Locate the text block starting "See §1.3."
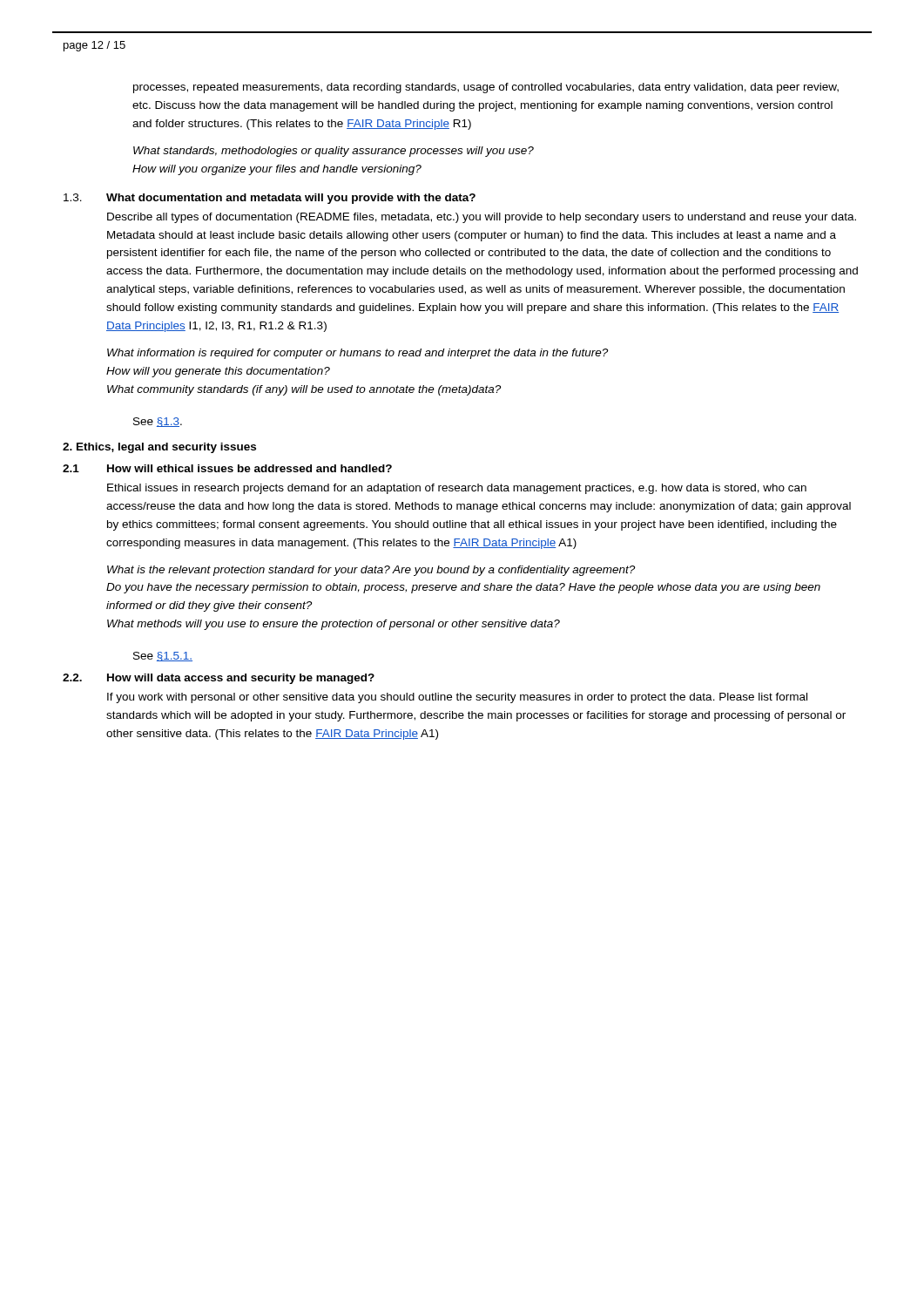The width and height of the screenshot is (924, 1307). 158,421
